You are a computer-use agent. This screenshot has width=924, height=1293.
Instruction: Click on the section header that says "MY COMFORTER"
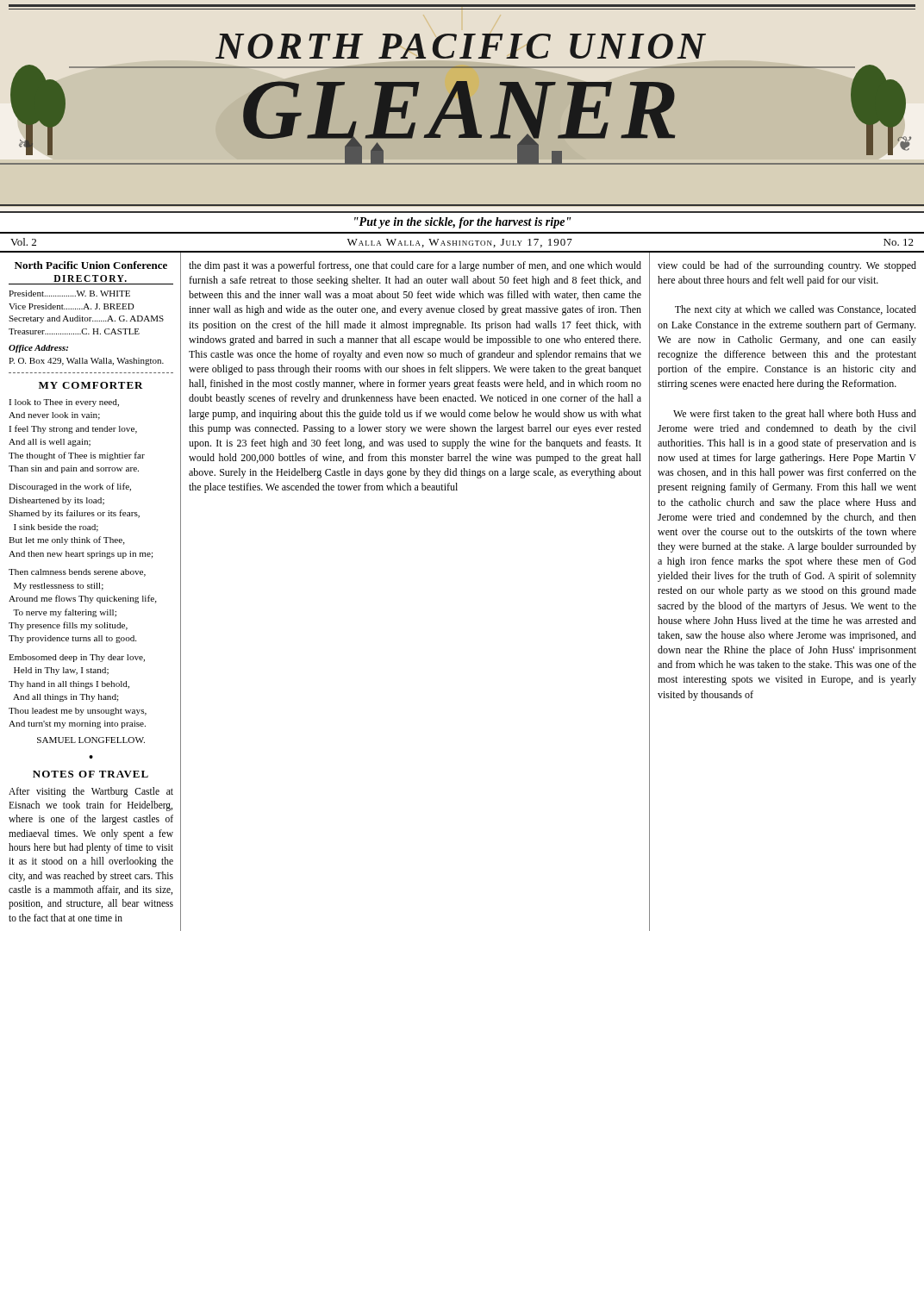pyautogui.click(x=91, y=385)
